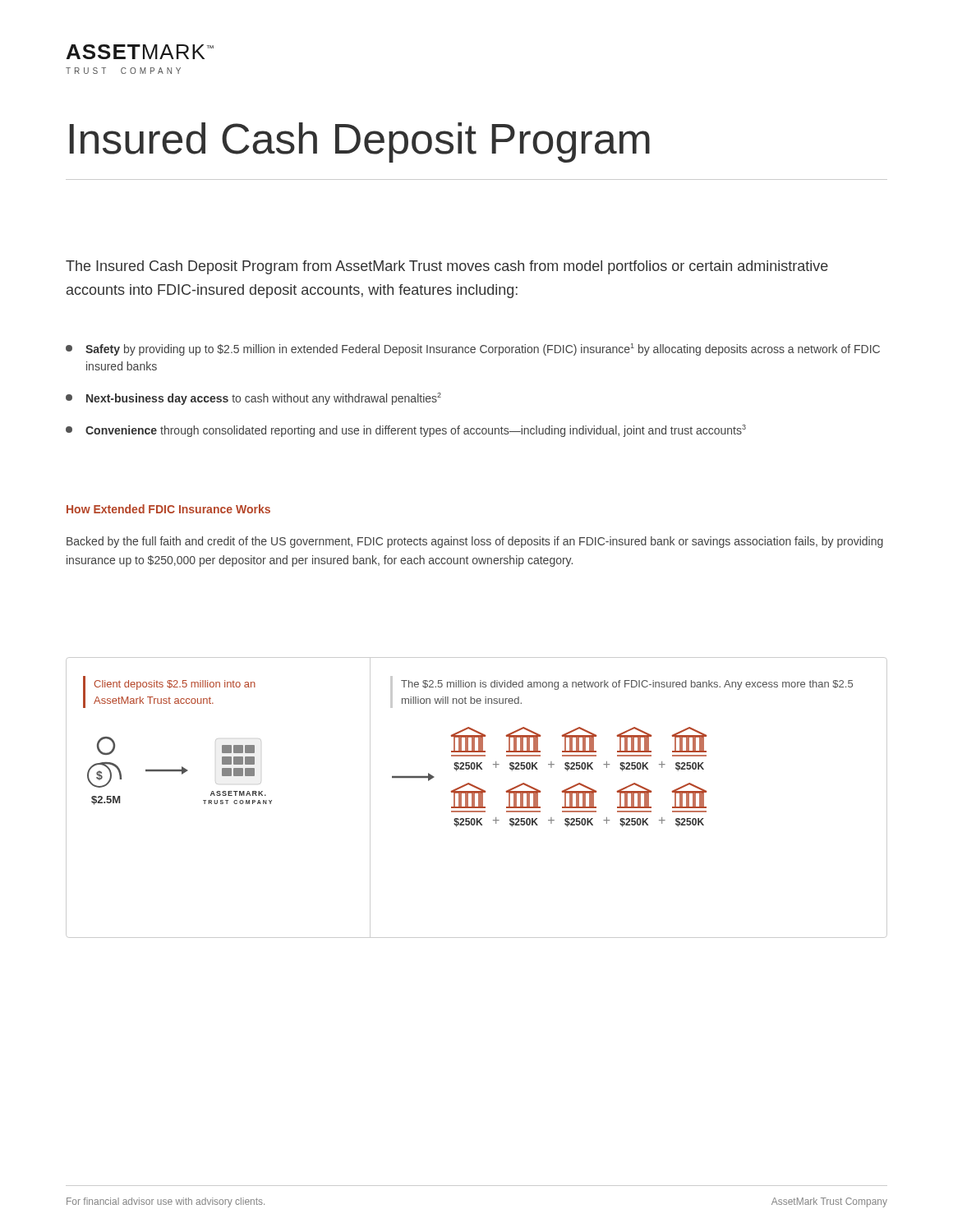The width and height of the screenshot is (953, 1232).
Task: Locate the text block starting "The Insured Cash Deposit Program"
Action: click(x=447, y=278)
